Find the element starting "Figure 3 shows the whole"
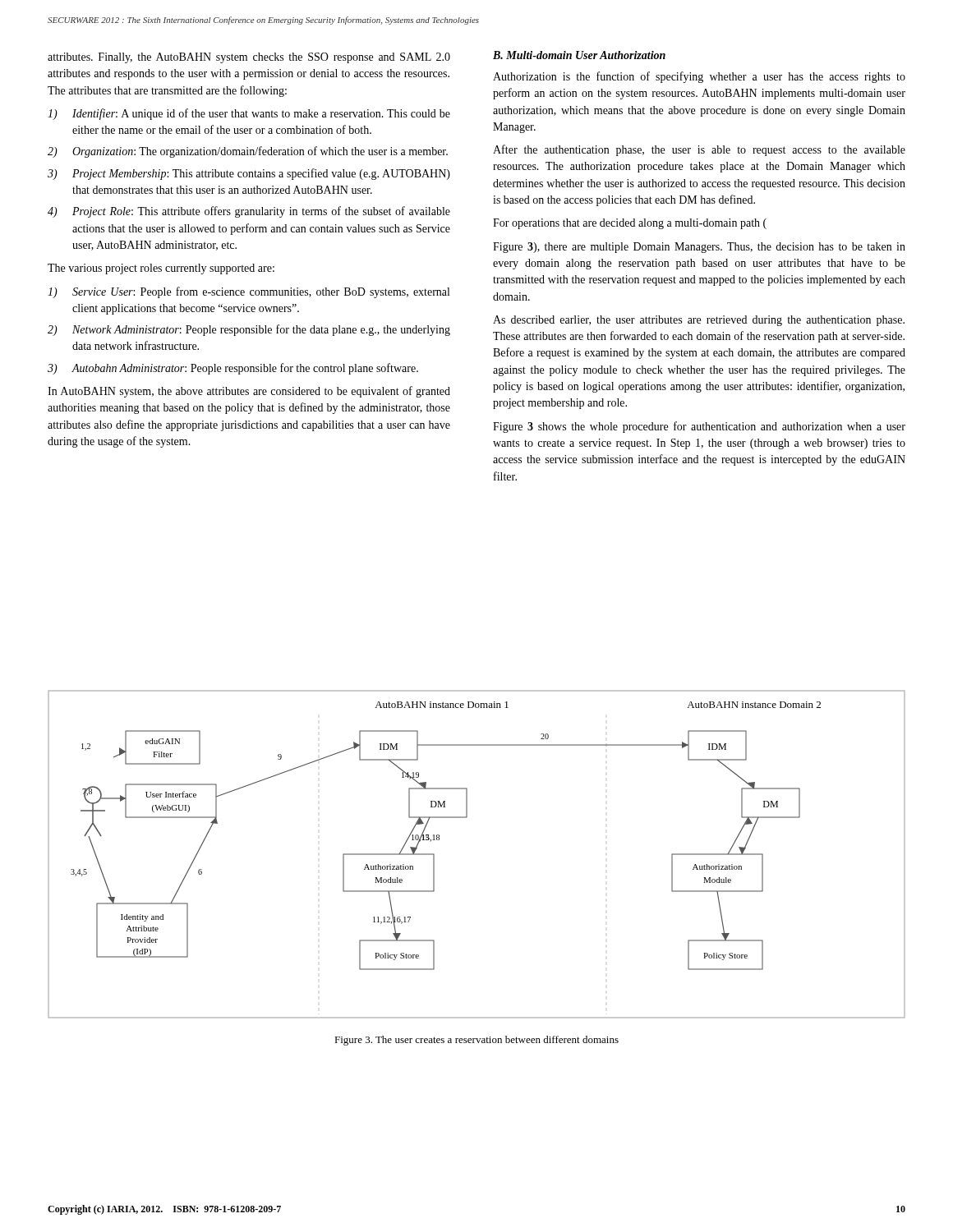 click(x=699, y=452)
